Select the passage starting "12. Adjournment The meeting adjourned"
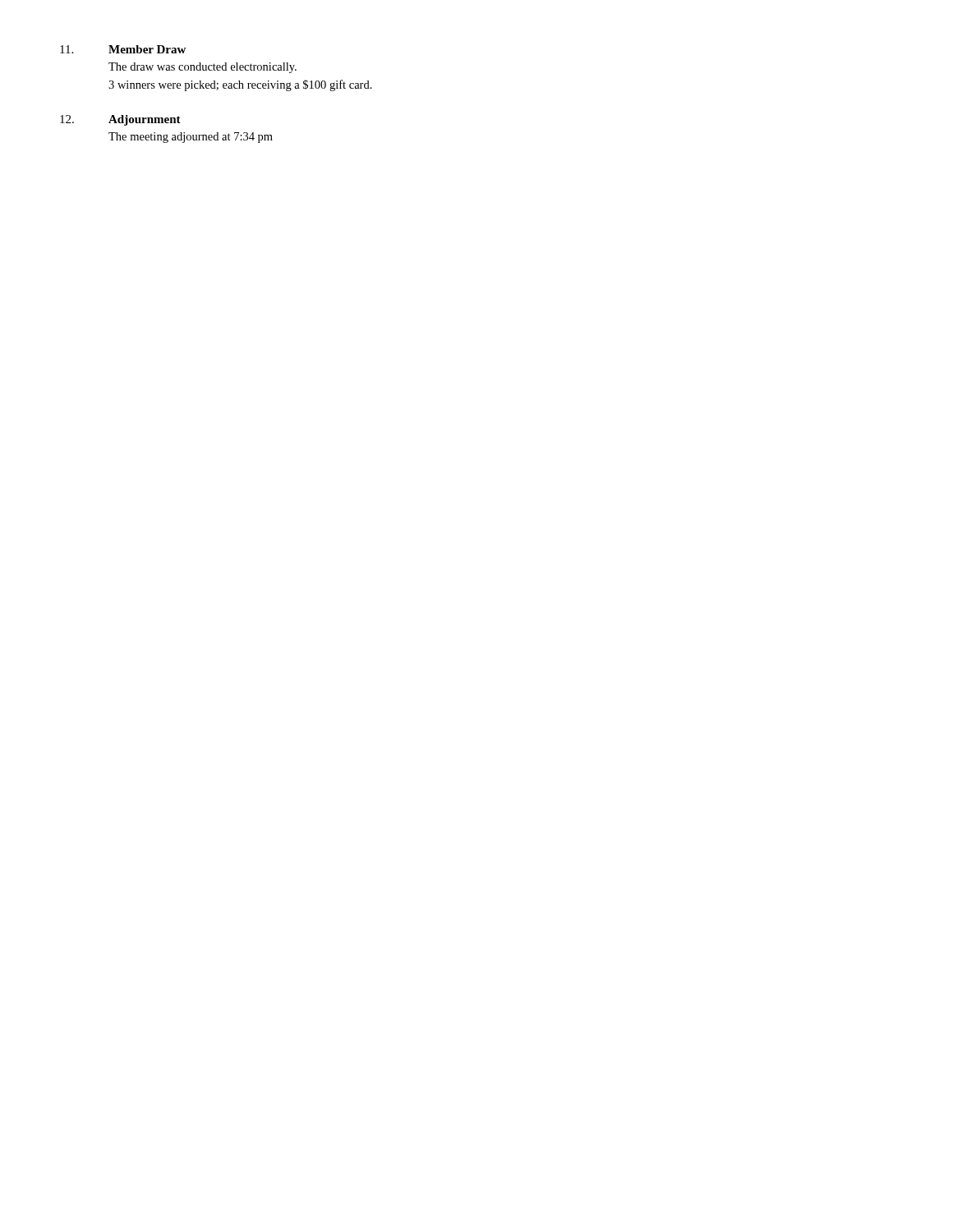The height and width of the screenshot is (1232, 953). pos(120,120)
